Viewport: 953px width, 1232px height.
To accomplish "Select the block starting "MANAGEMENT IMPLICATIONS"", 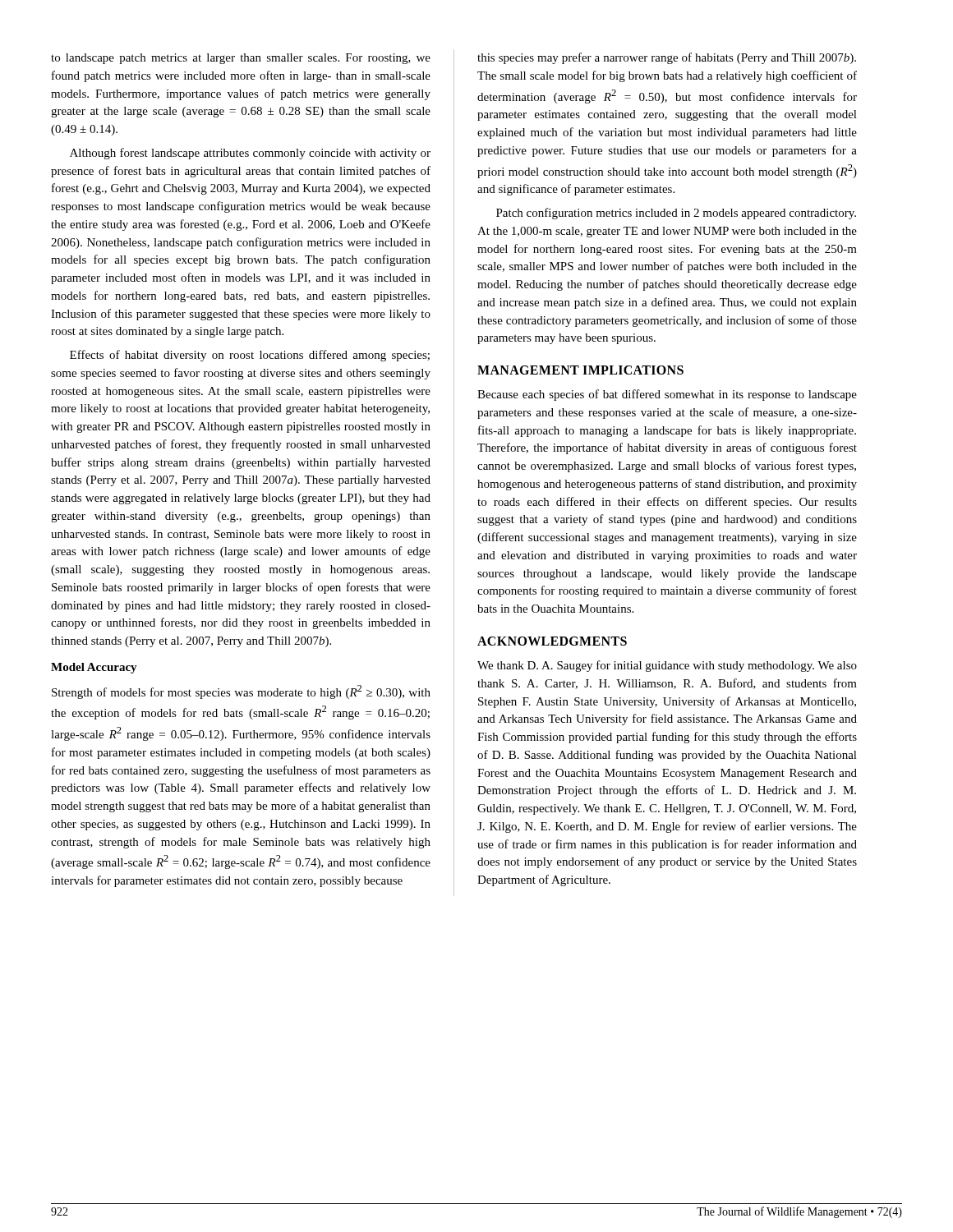I will point(667,370).
